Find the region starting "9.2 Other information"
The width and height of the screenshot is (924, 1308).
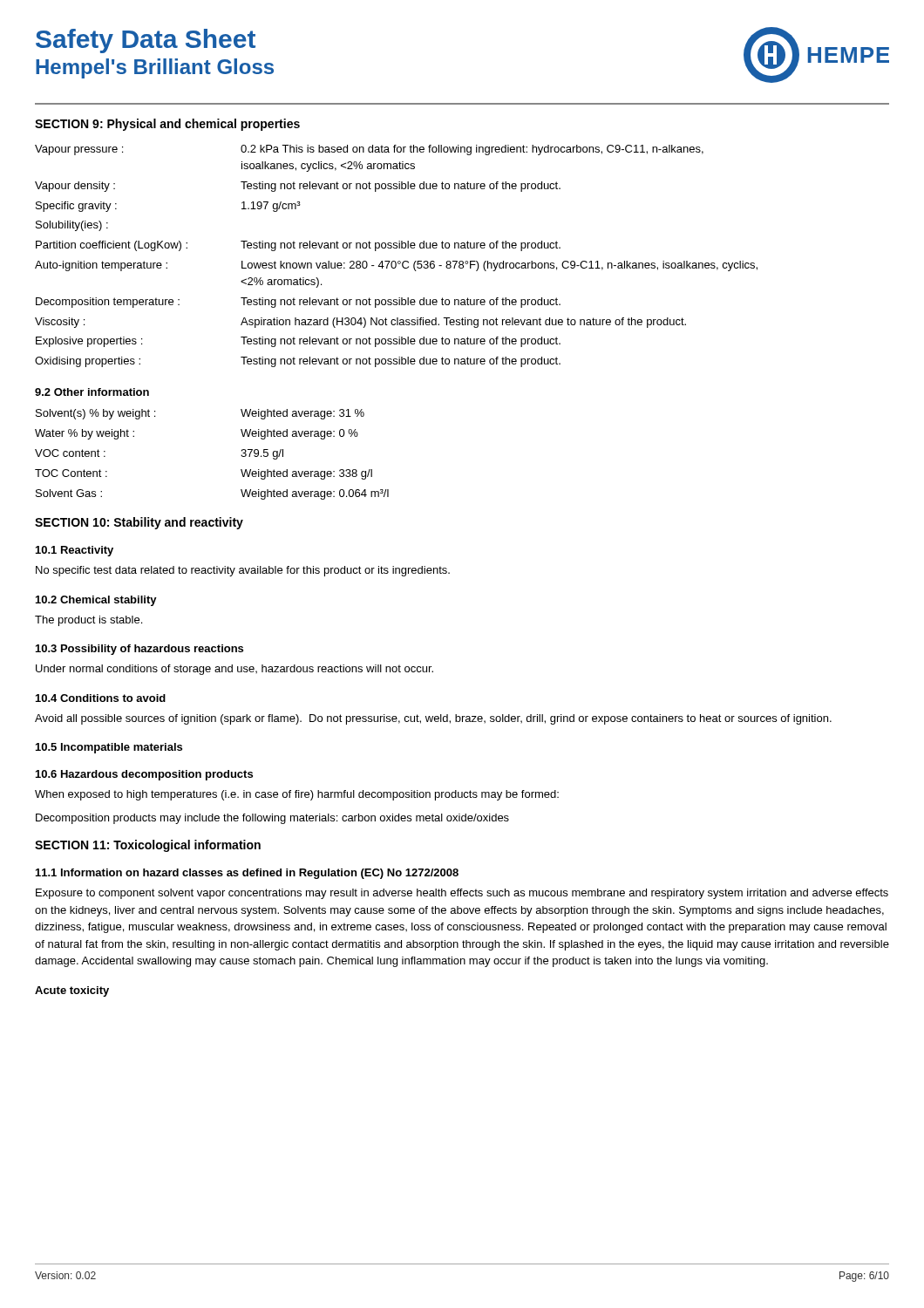92,392
